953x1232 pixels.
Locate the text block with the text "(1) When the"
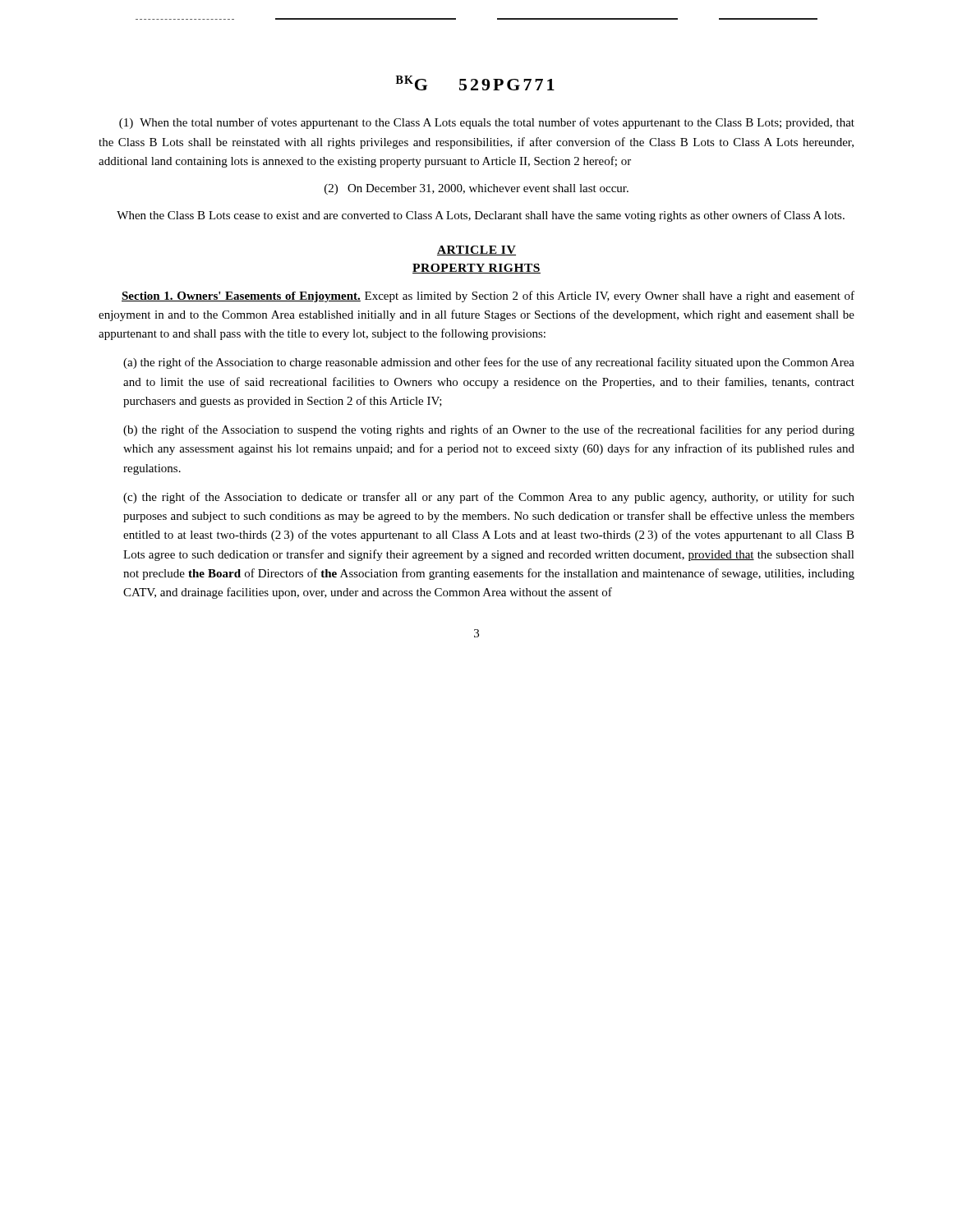(476, 142)
